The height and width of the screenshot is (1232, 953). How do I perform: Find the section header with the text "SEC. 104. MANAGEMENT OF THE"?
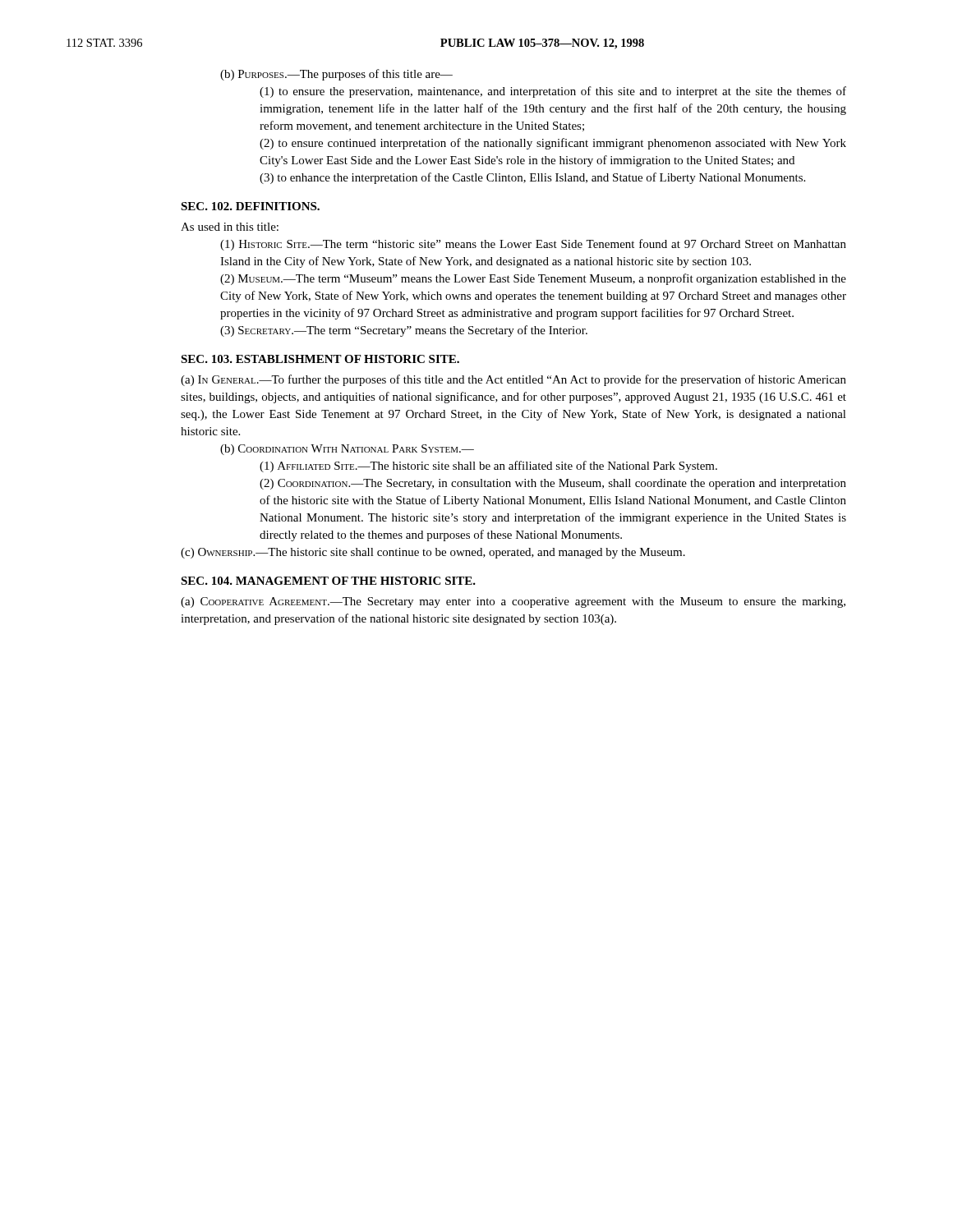coord(328,581)
